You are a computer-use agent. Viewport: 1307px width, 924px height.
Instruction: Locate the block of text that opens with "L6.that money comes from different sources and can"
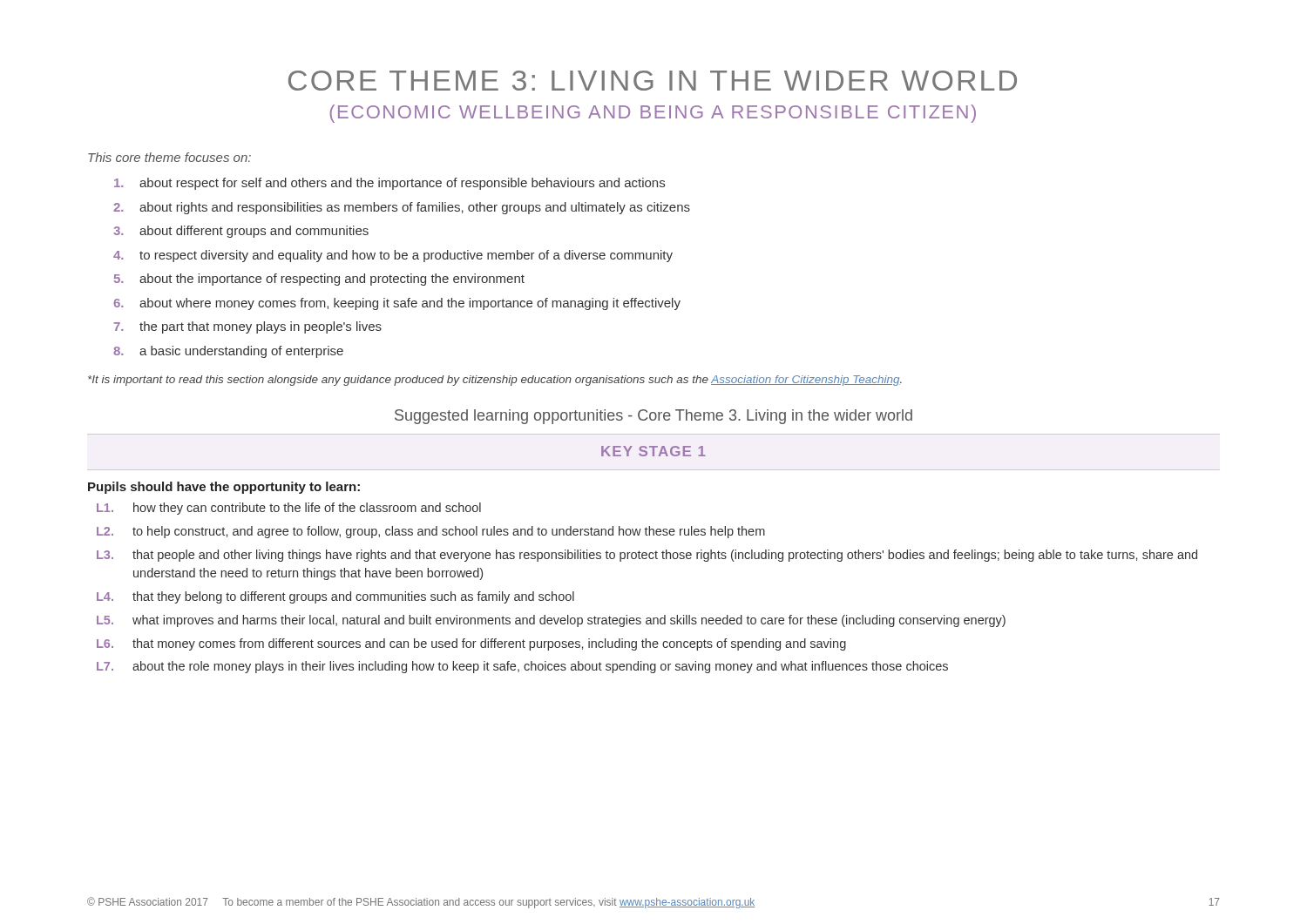click(471, 644)
